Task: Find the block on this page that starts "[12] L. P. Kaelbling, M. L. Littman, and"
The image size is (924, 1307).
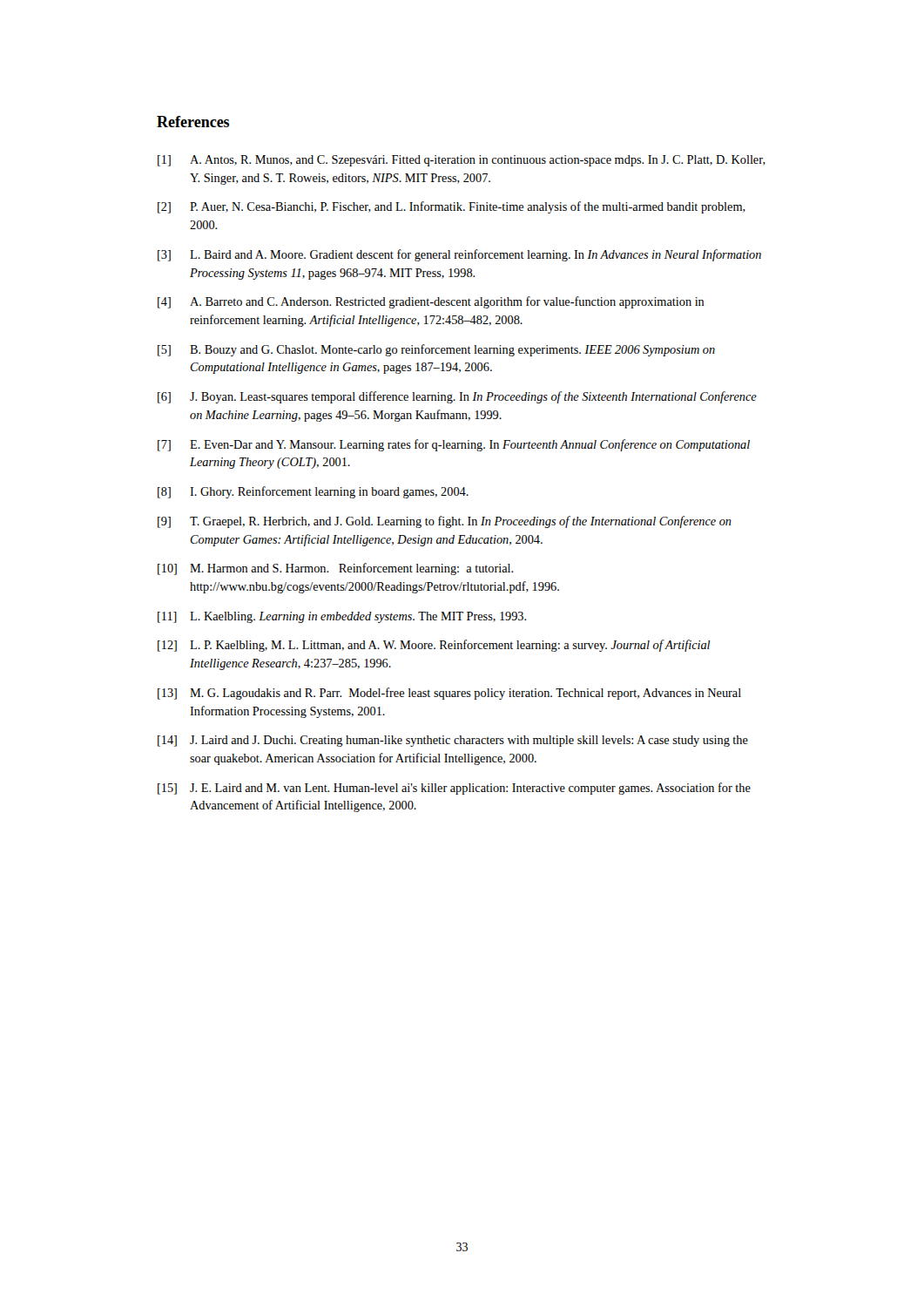Action: 462,654
